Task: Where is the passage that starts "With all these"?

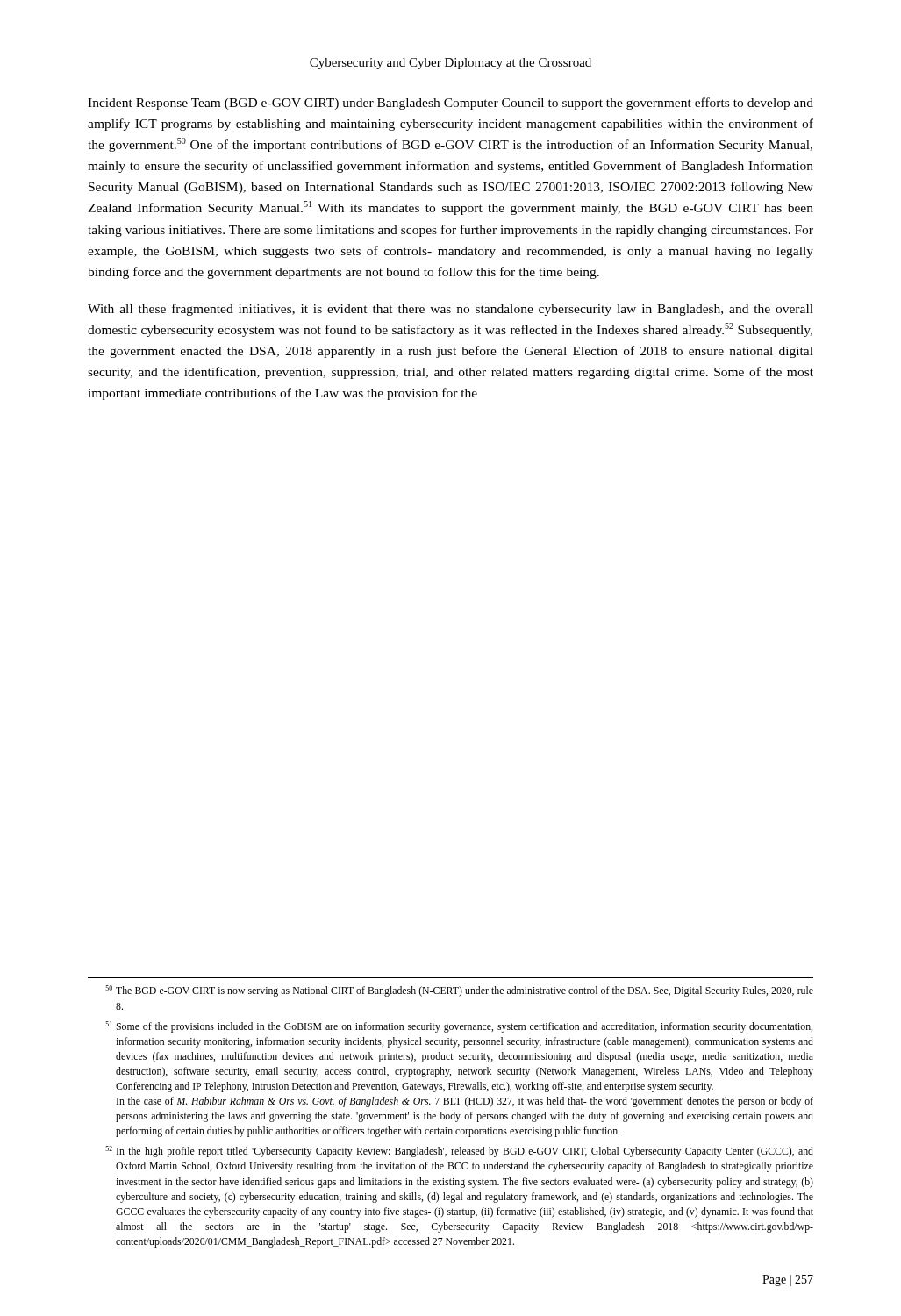Action: point(450,350)
